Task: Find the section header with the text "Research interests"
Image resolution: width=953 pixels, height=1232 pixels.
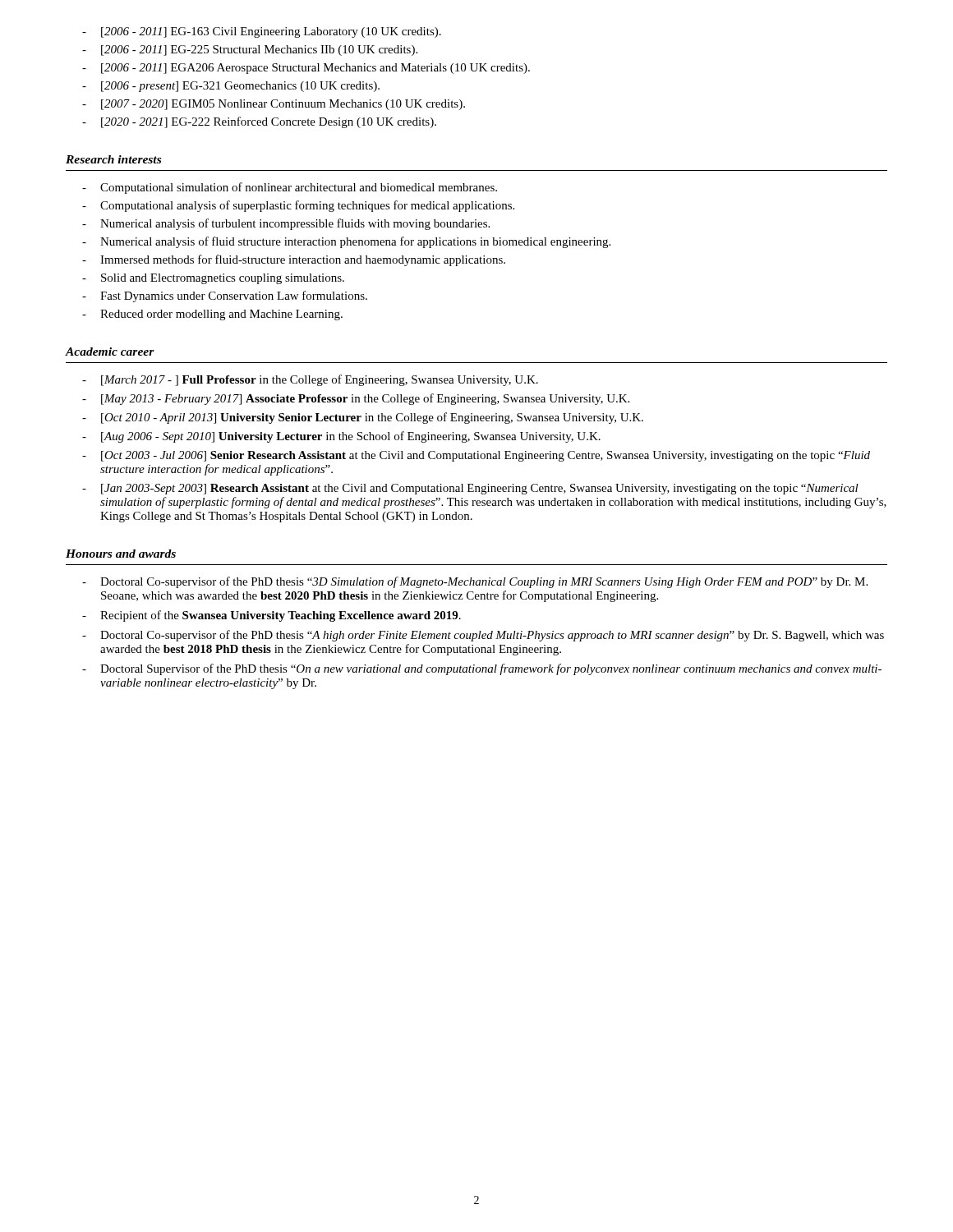Action: (x=476, y=161)
